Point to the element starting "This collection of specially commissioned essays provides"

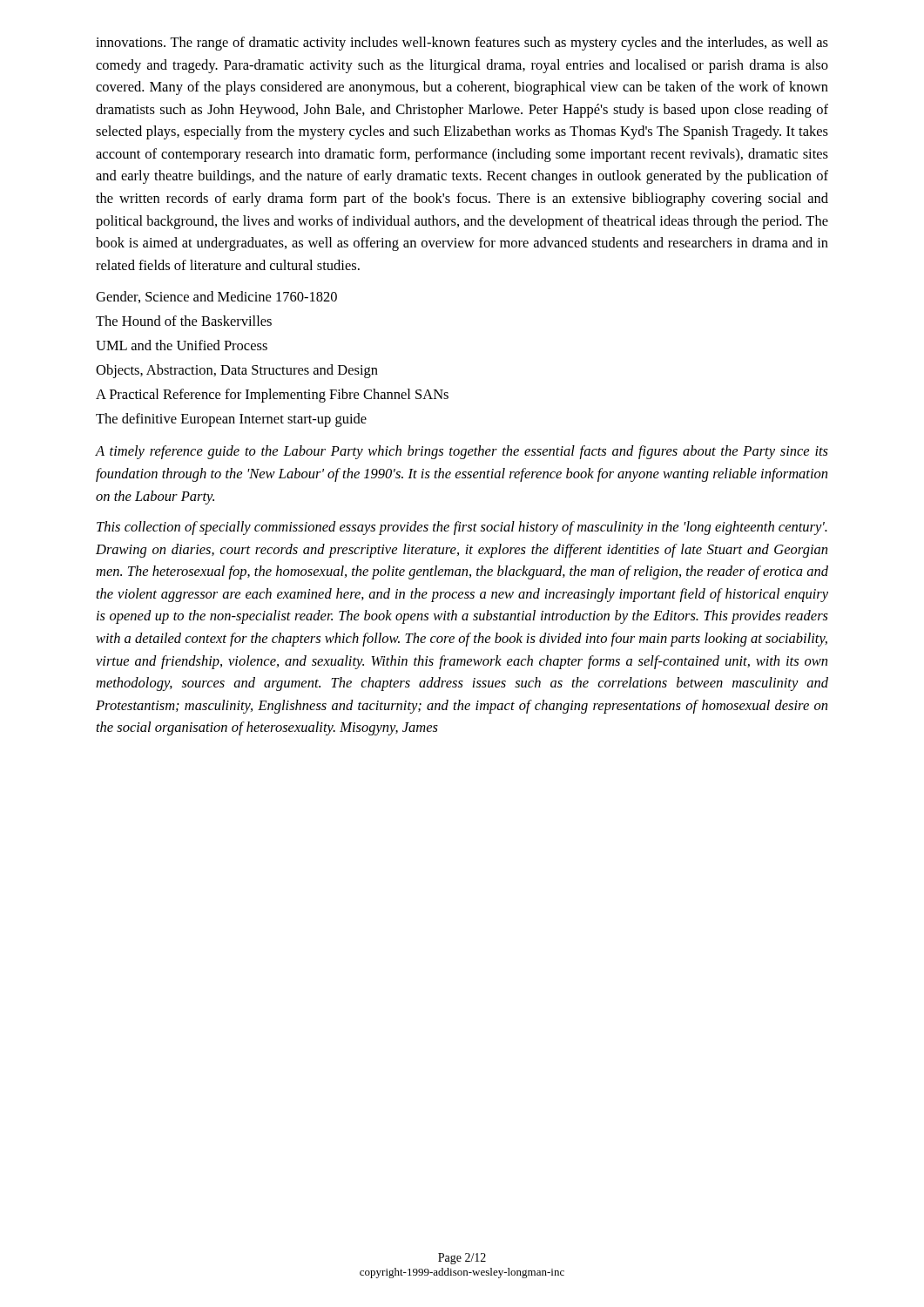click(462, 627)
